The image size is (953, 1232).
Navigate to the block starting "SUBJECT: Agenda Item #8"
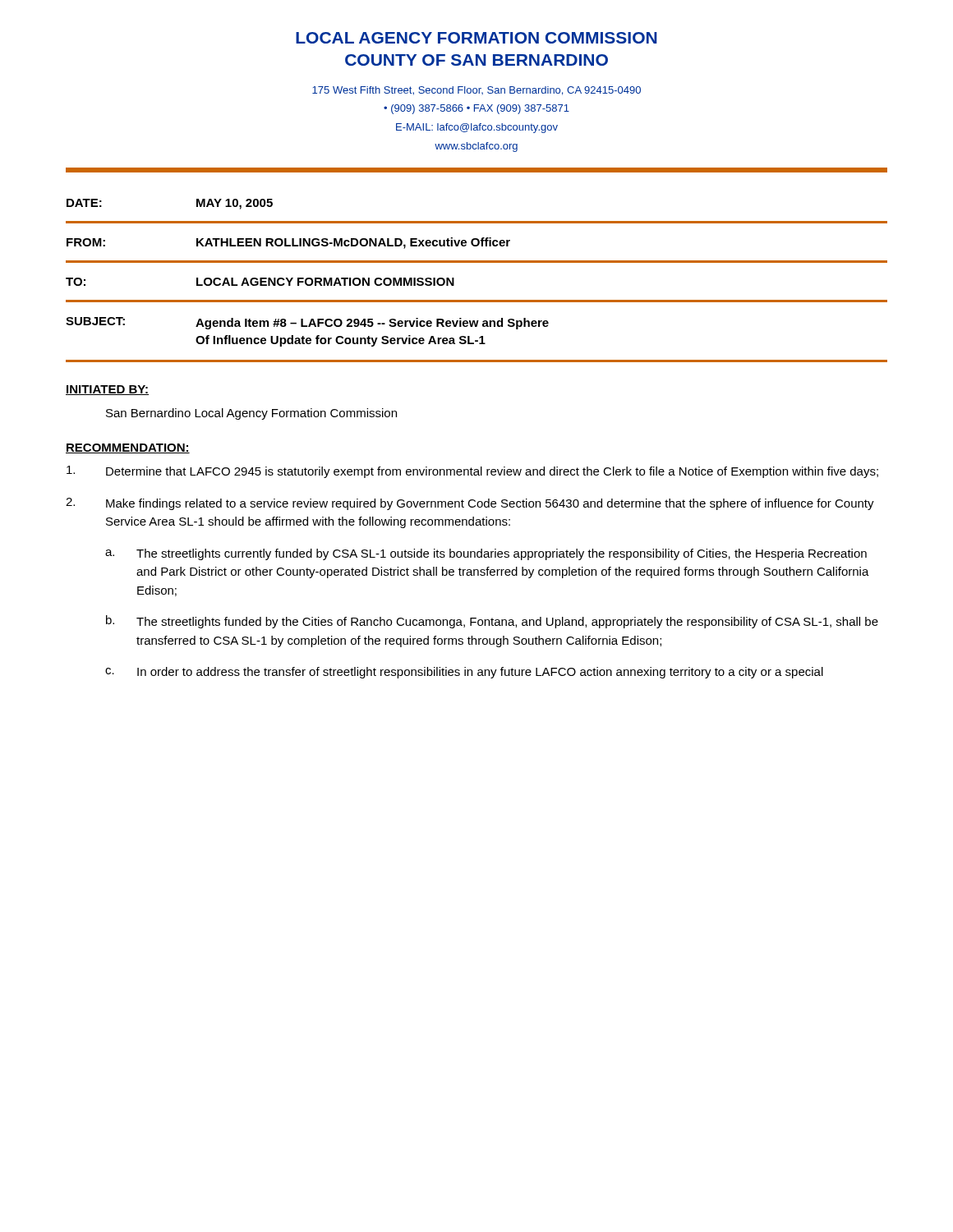point(307,331)
